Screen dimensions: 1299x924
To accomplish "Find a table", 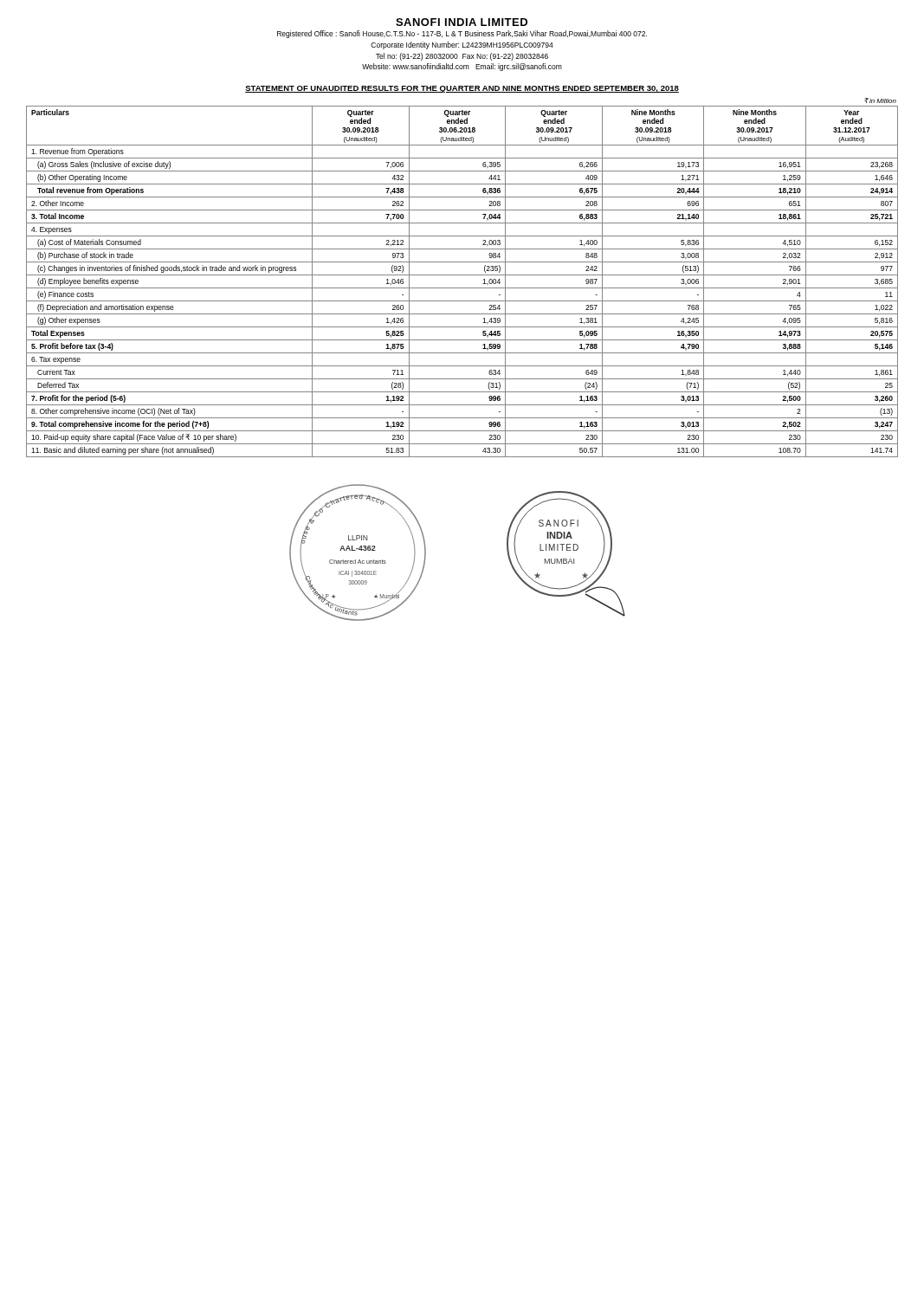I will tap(462, 281).
